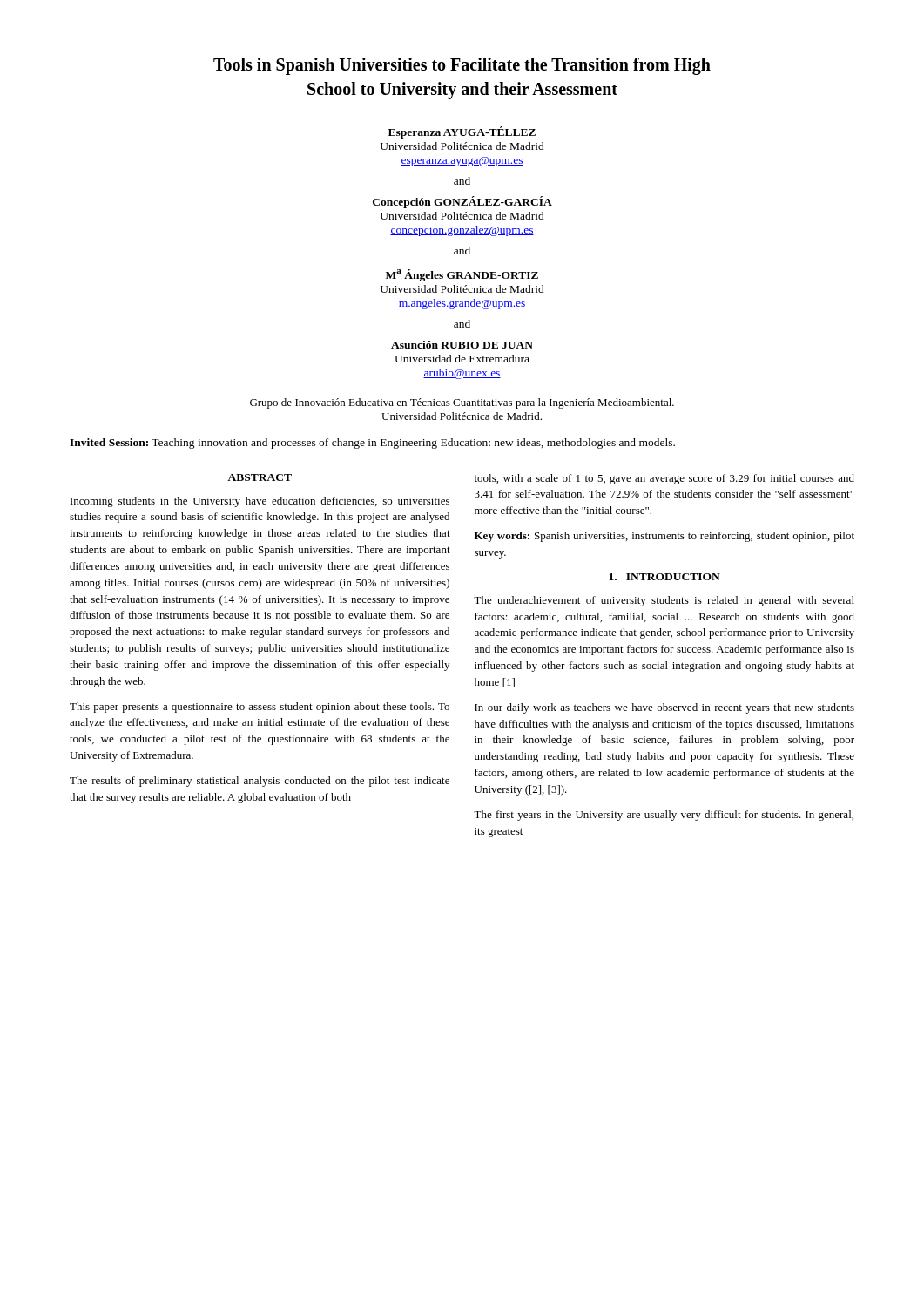The height and width of the screenshot is (1307, 924).
Task: Locate the text block that reads "Asunción RUBIO DE JUAN"
Action: coord(462,359)
